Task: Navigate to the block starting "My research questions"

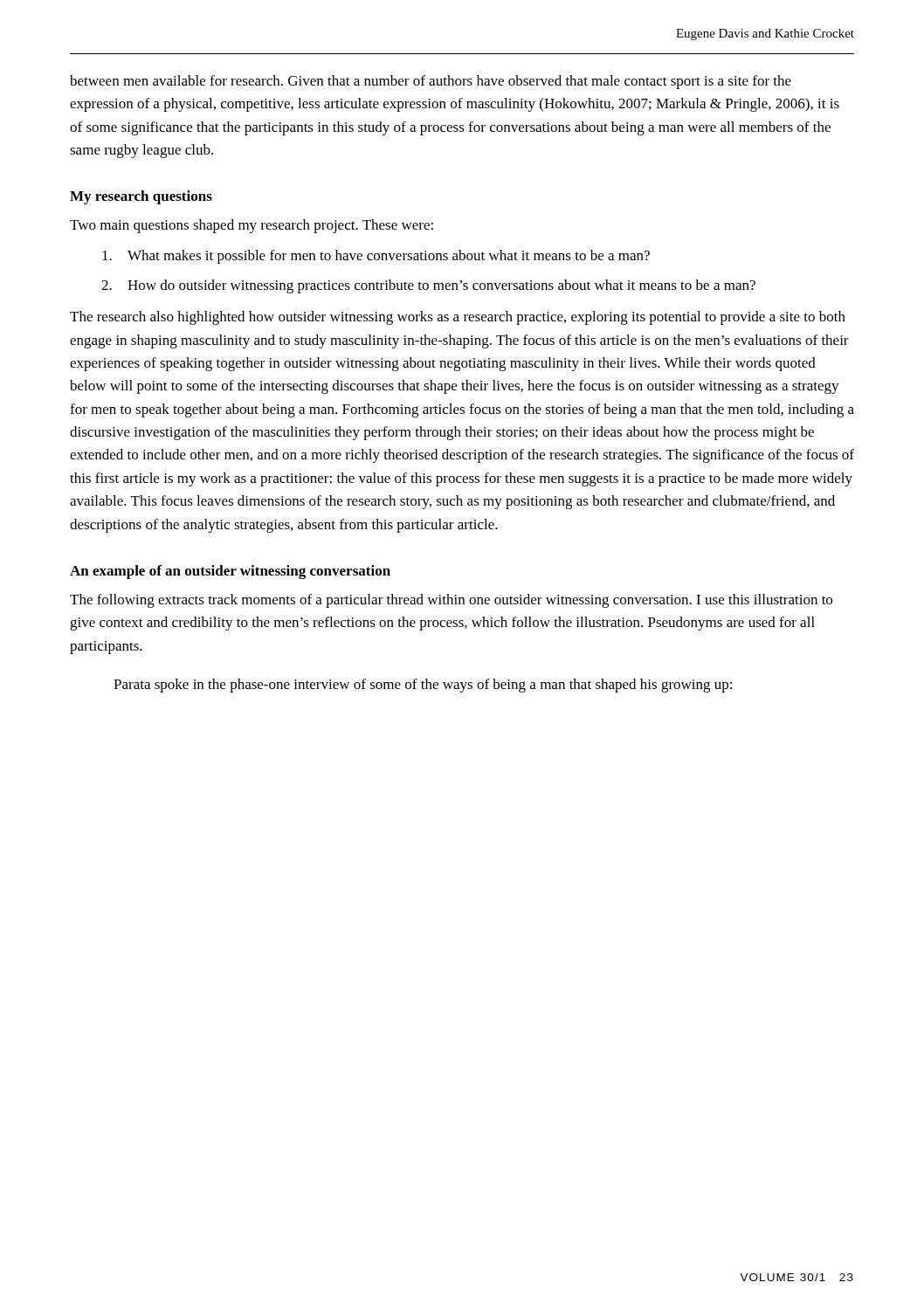Action: (141, 196)
